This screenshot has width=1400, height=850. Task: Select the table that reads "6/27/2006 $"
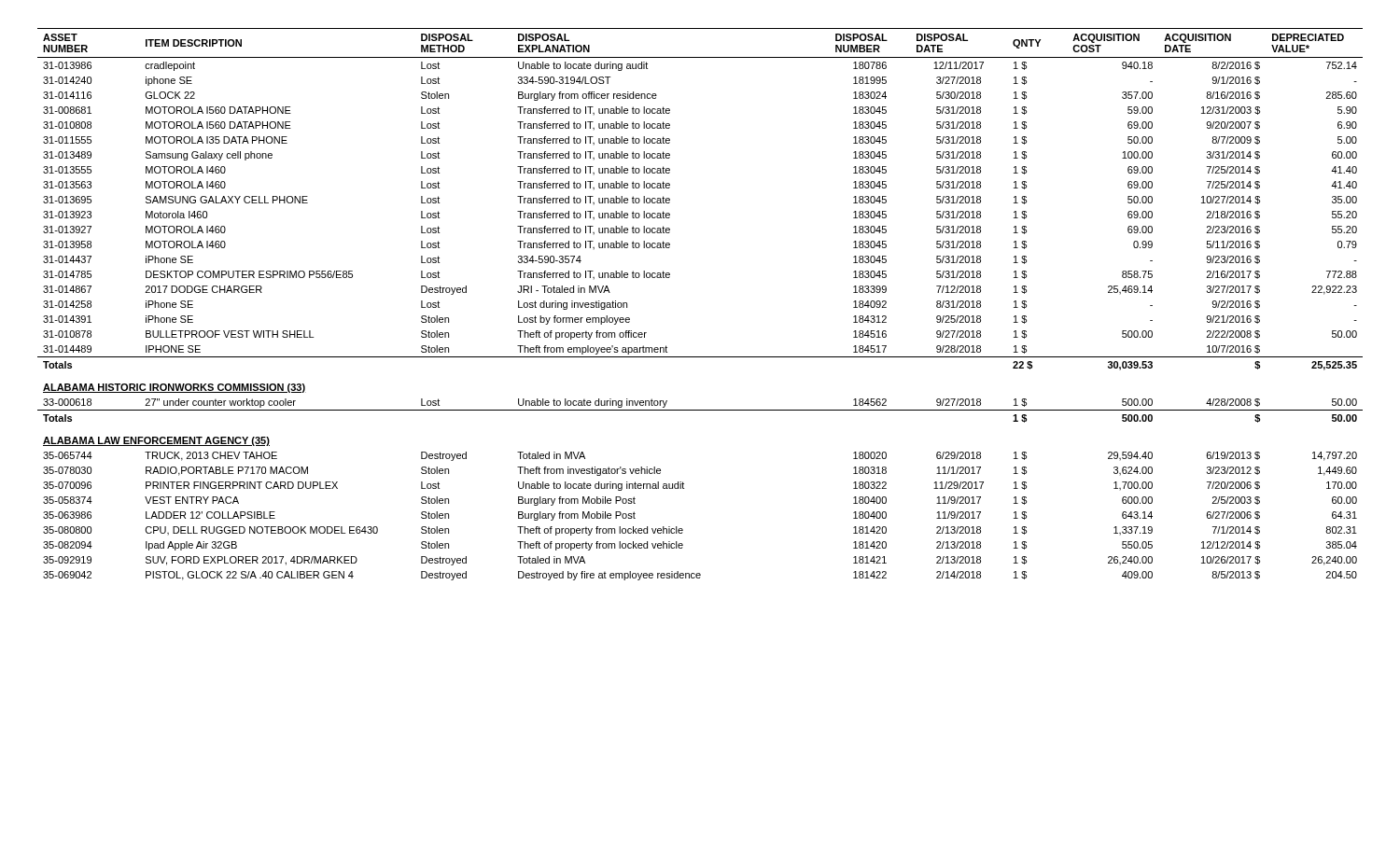pyautogui.click(x=700, y=515)
